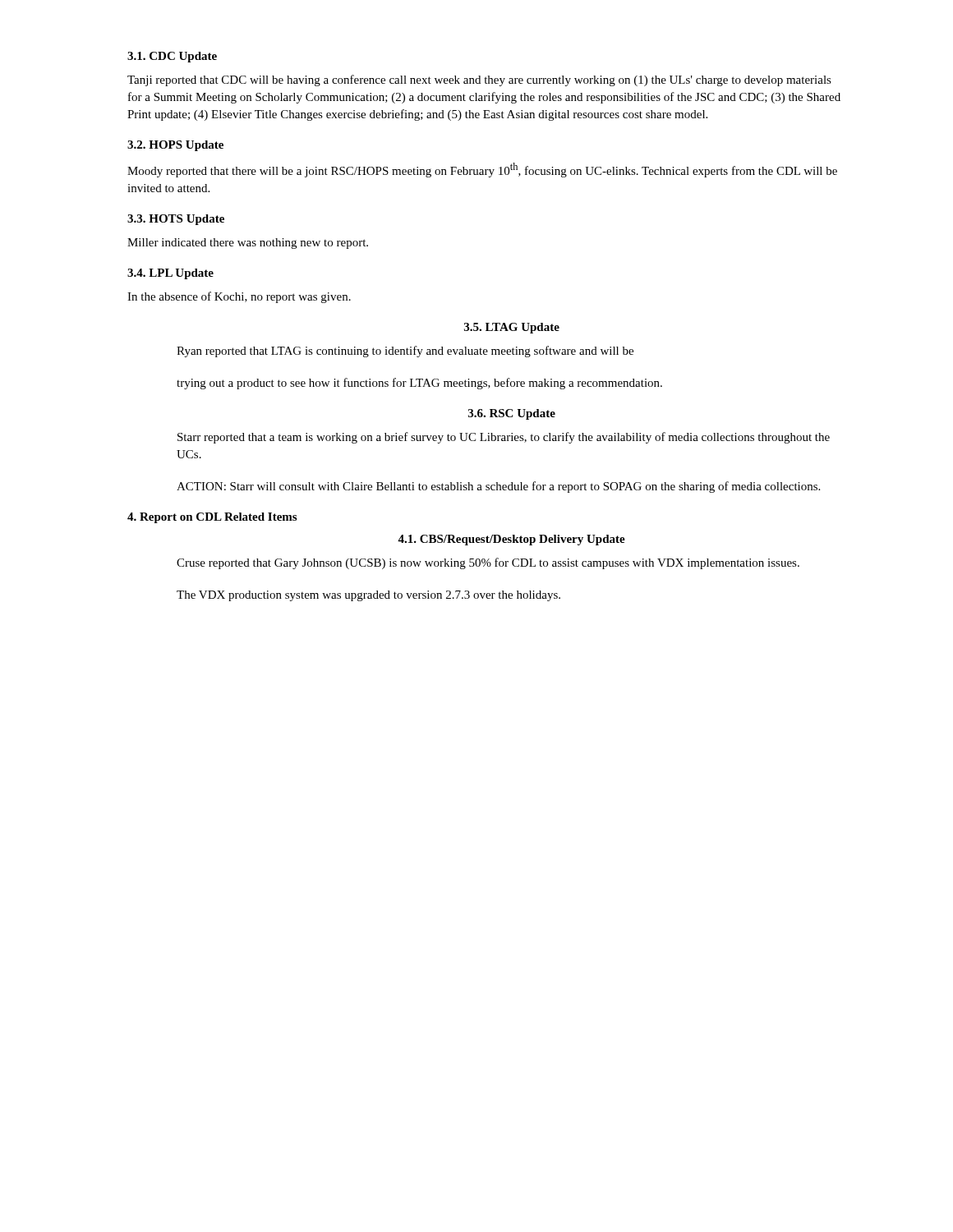Select the section header that says "3.3. HOTS Update"
This screenshot has width=953, height=1232.
tap(176, 218)
